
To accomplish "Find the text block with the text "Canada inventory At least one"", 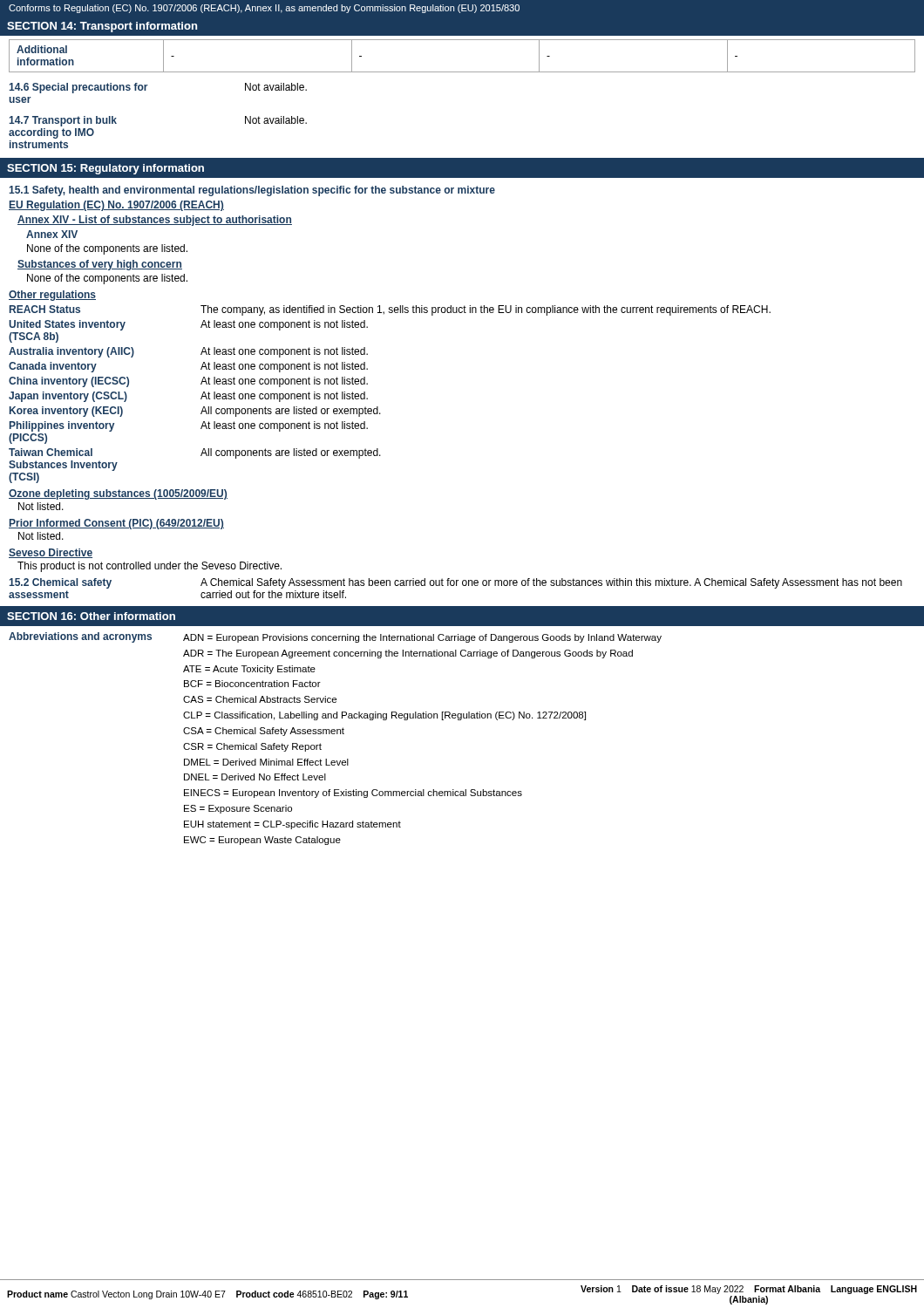I will 50,367.
